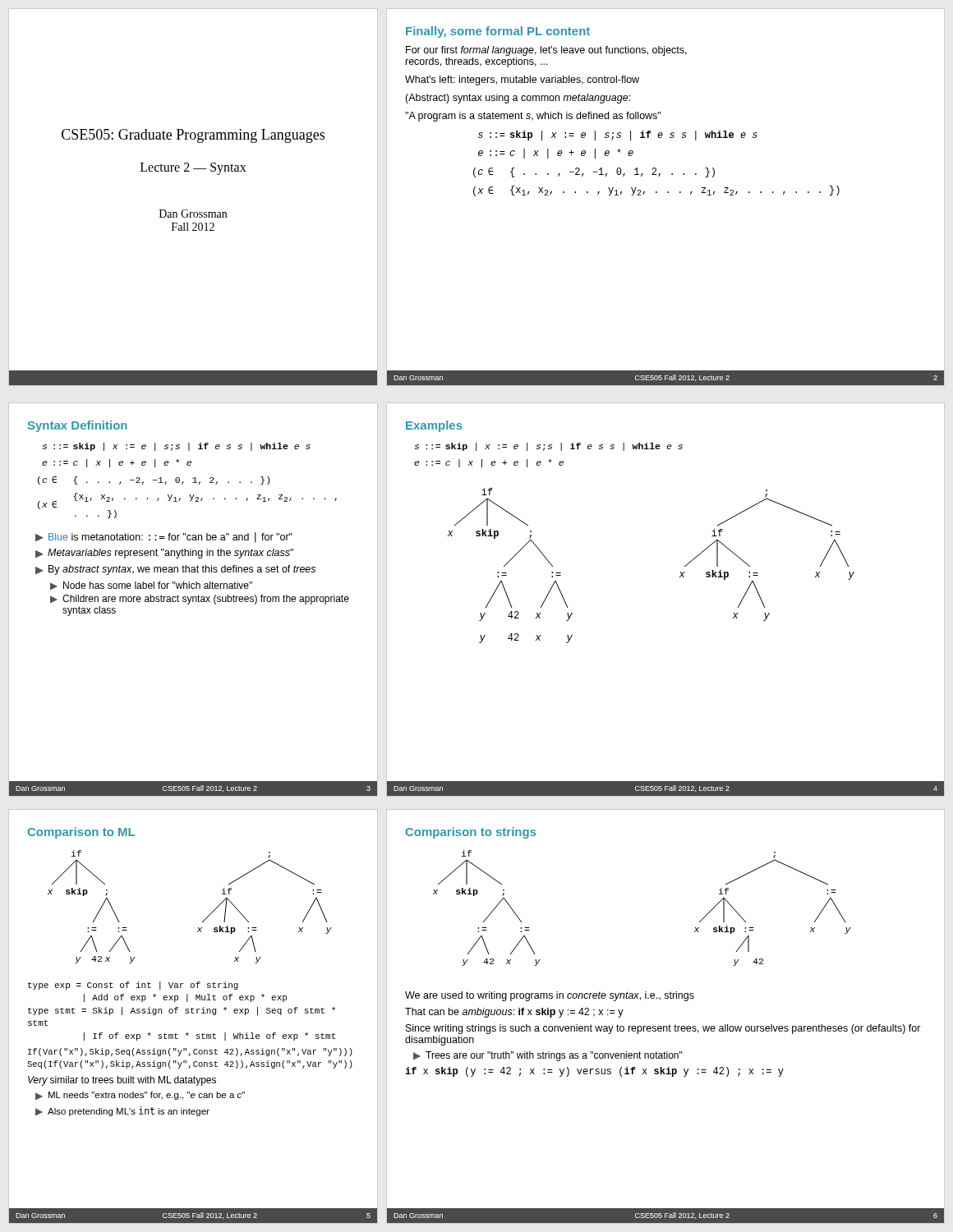The width and height of the screenshot is (953, 1232).
Task: Click where it says "Comparison to ML"
Action: [81, 832]
